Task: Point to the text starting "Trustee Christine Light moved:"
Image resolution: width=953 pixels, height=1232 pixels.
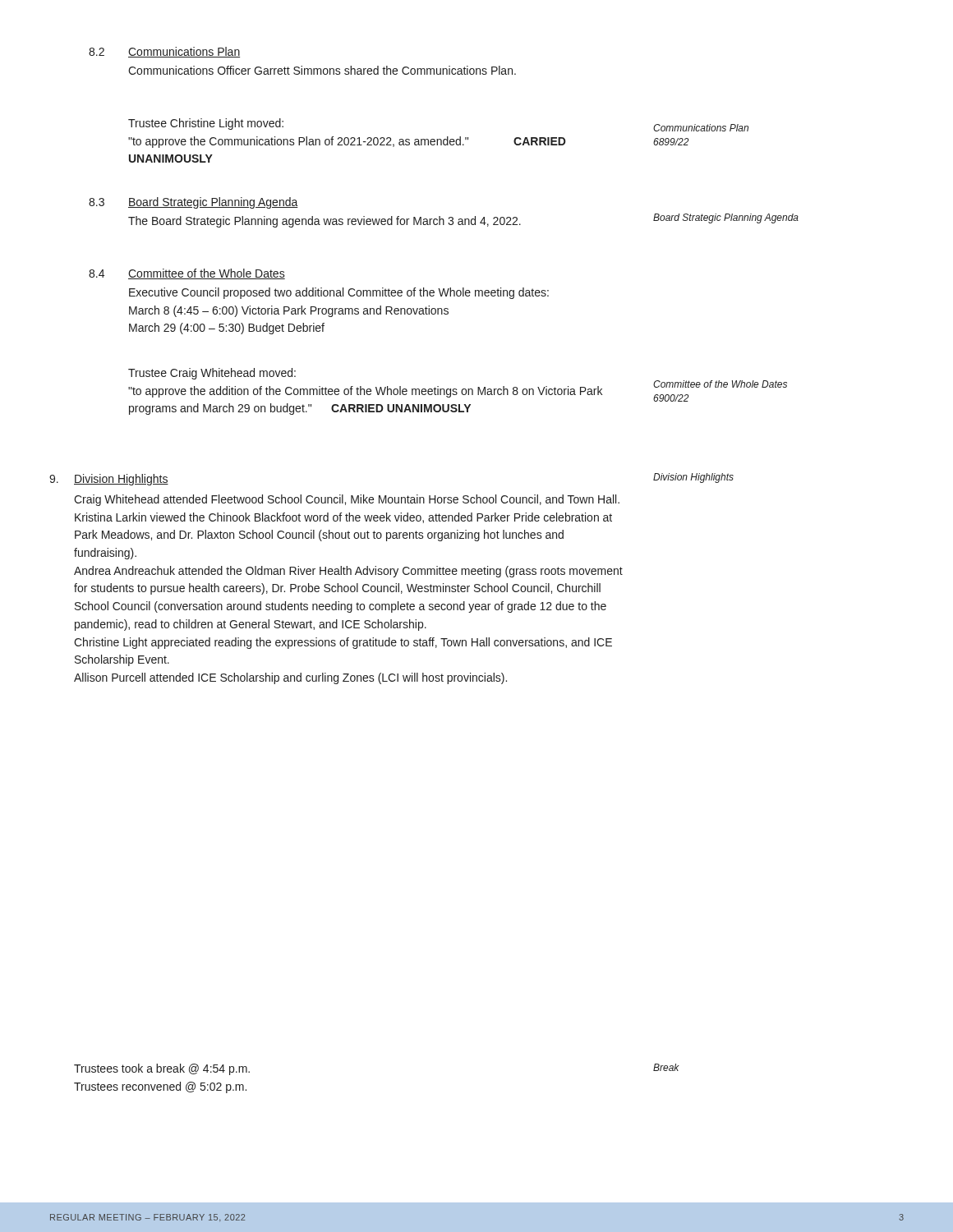Action: pyautogui.click(x=379, y=142)
